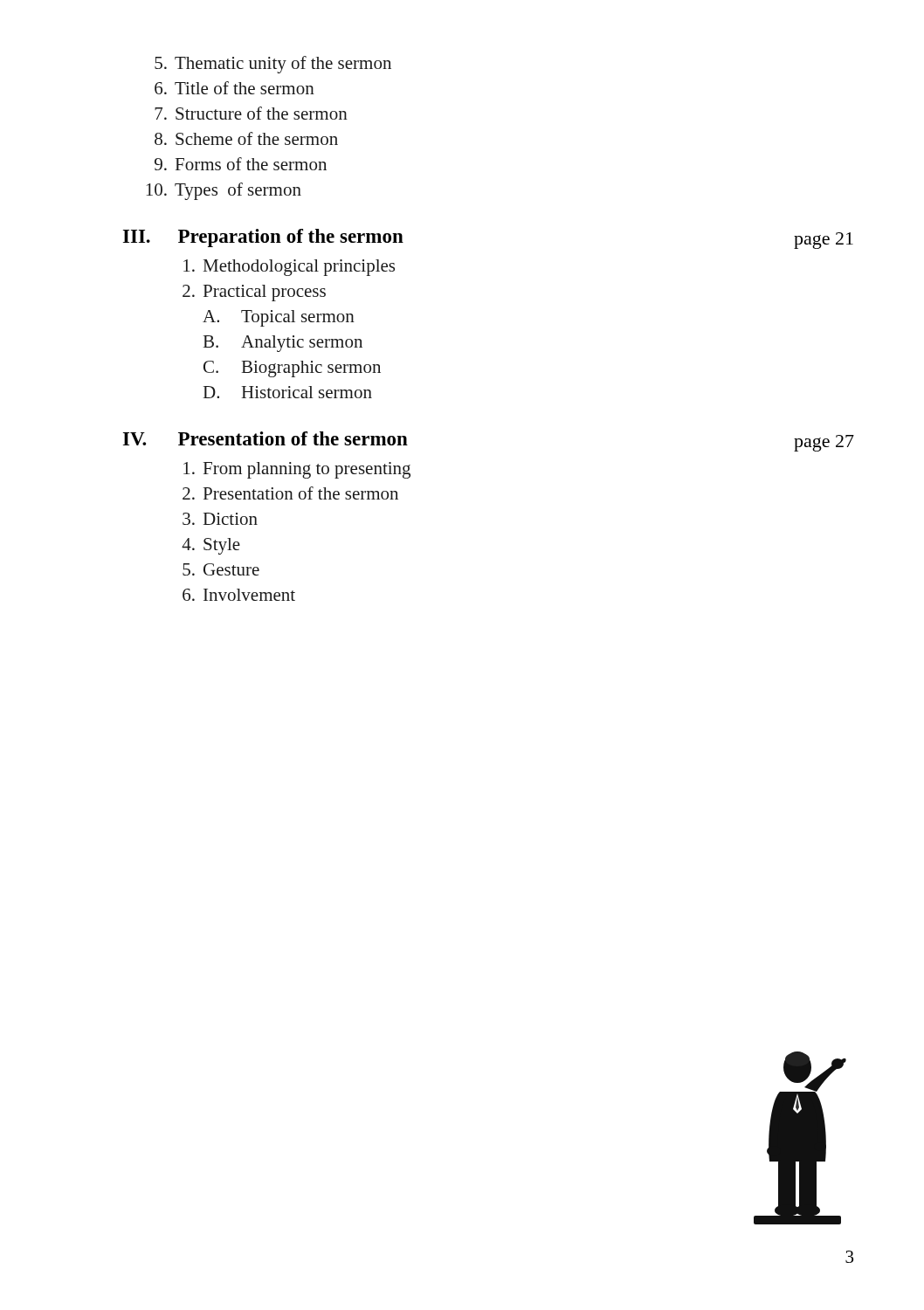Find the text block starting "8. Scheme of the sermon"

coord(230,139)
